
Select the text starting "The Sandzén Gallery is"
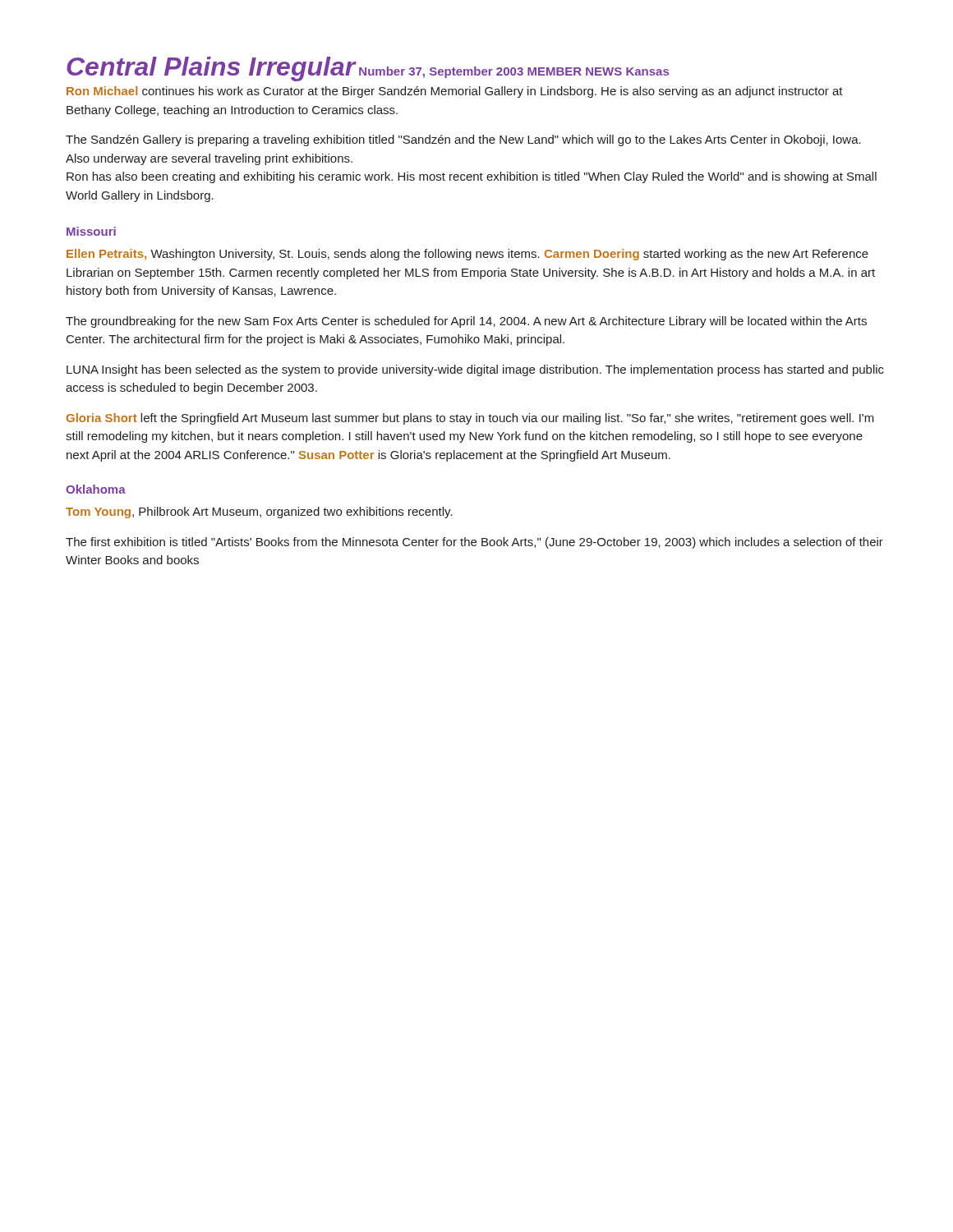pyautogui.click(x=471, y=167)
